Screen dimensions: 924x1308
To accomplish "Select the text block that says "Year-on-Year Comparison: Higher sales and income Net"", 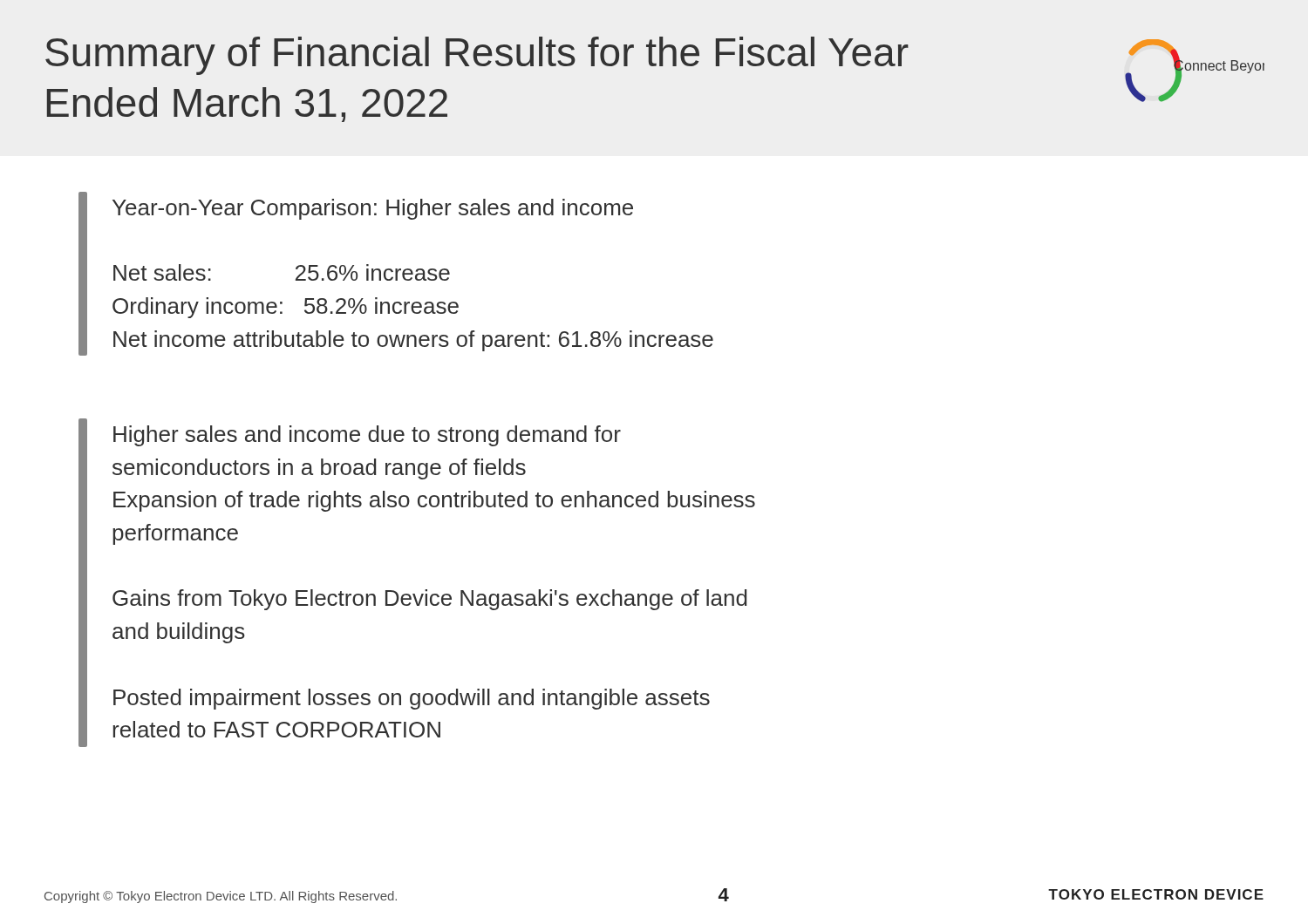I will coord(396,274).
